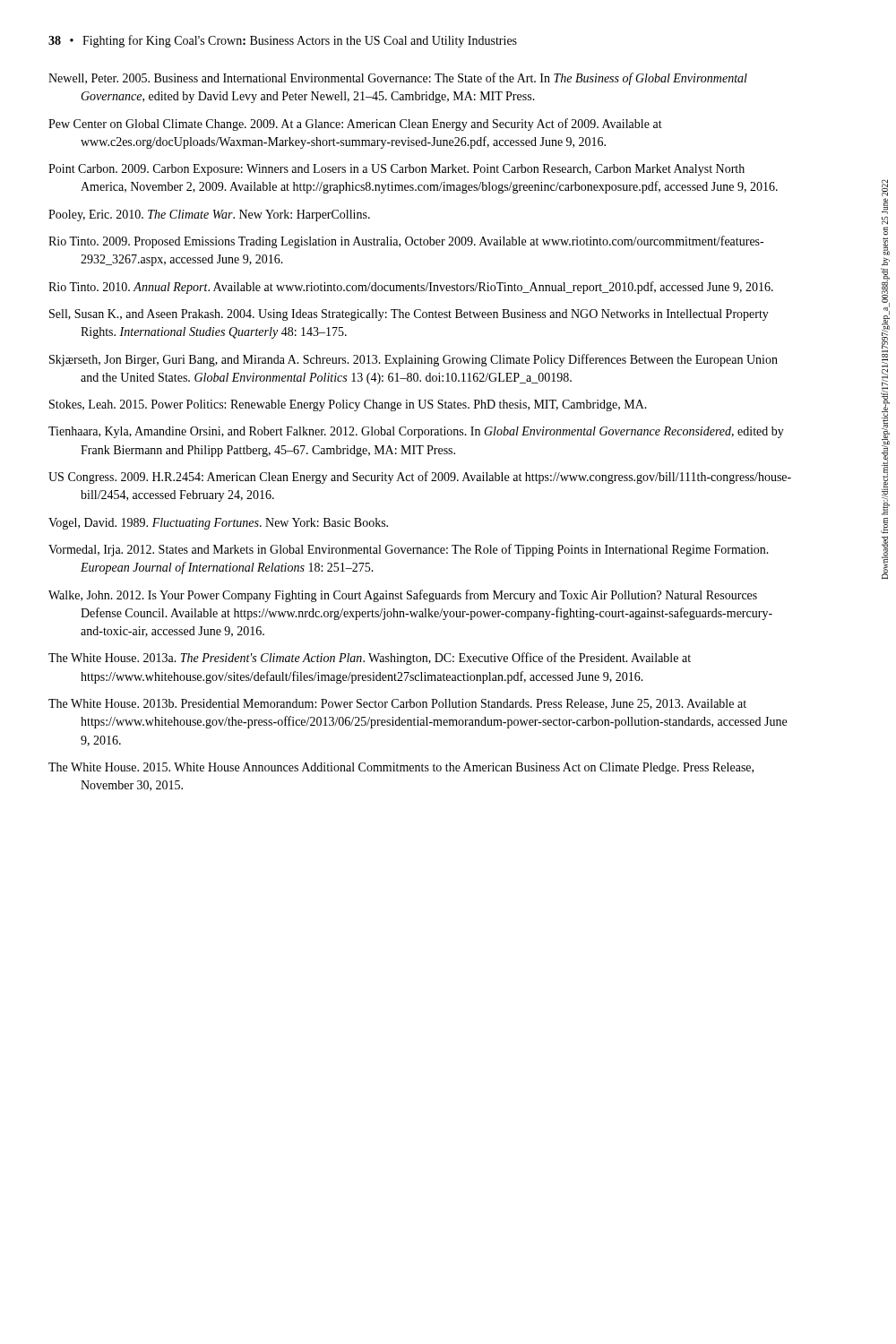Navigate to the element starting "Pew Center on Global Climate Change. 2009. At"
896x1344 pixels.
(x=355, y=133)
